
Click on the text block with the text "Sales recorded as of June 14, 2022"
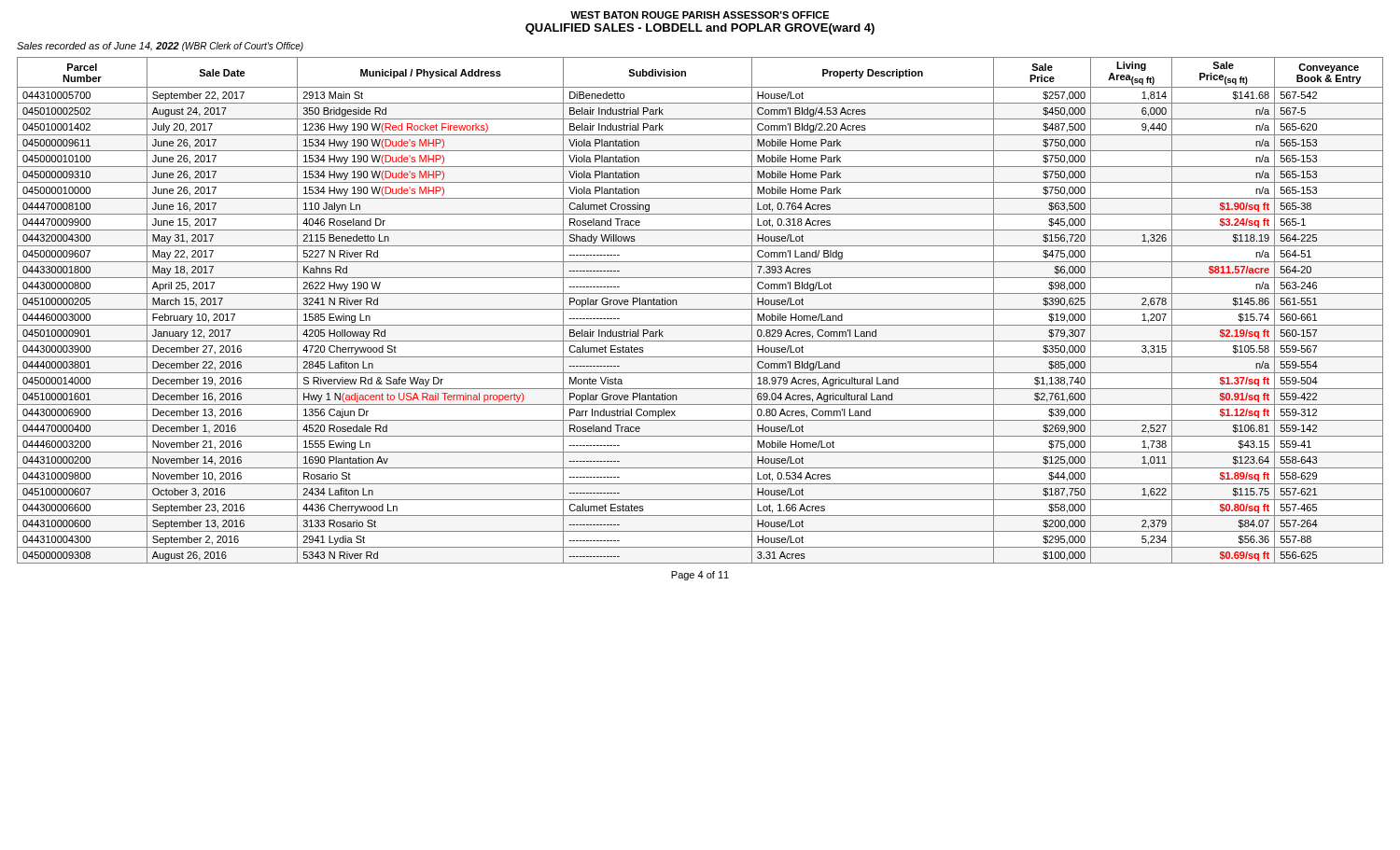[x=160, y=46]
